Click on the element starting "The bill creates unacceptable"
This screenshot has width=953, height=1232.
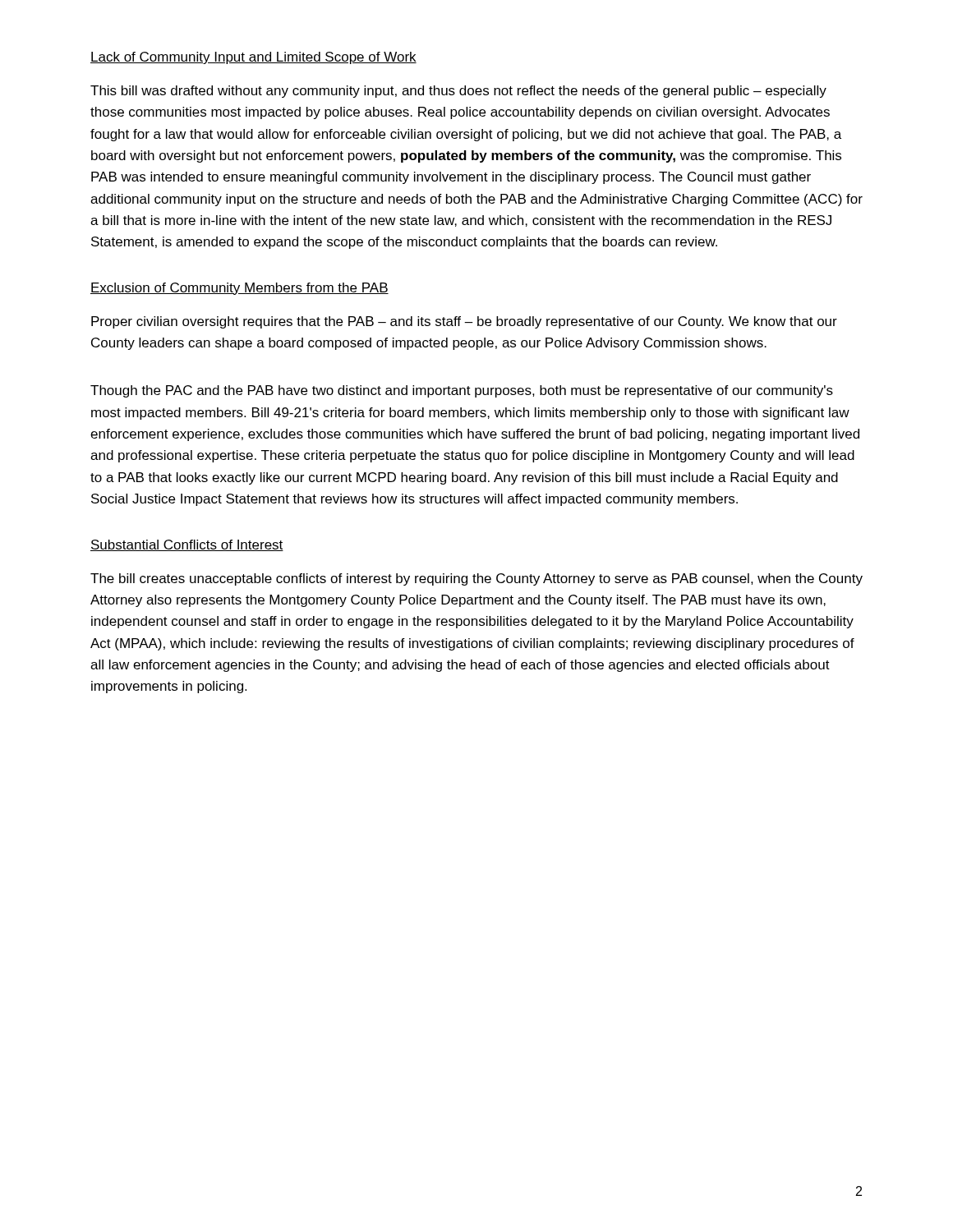476,632
